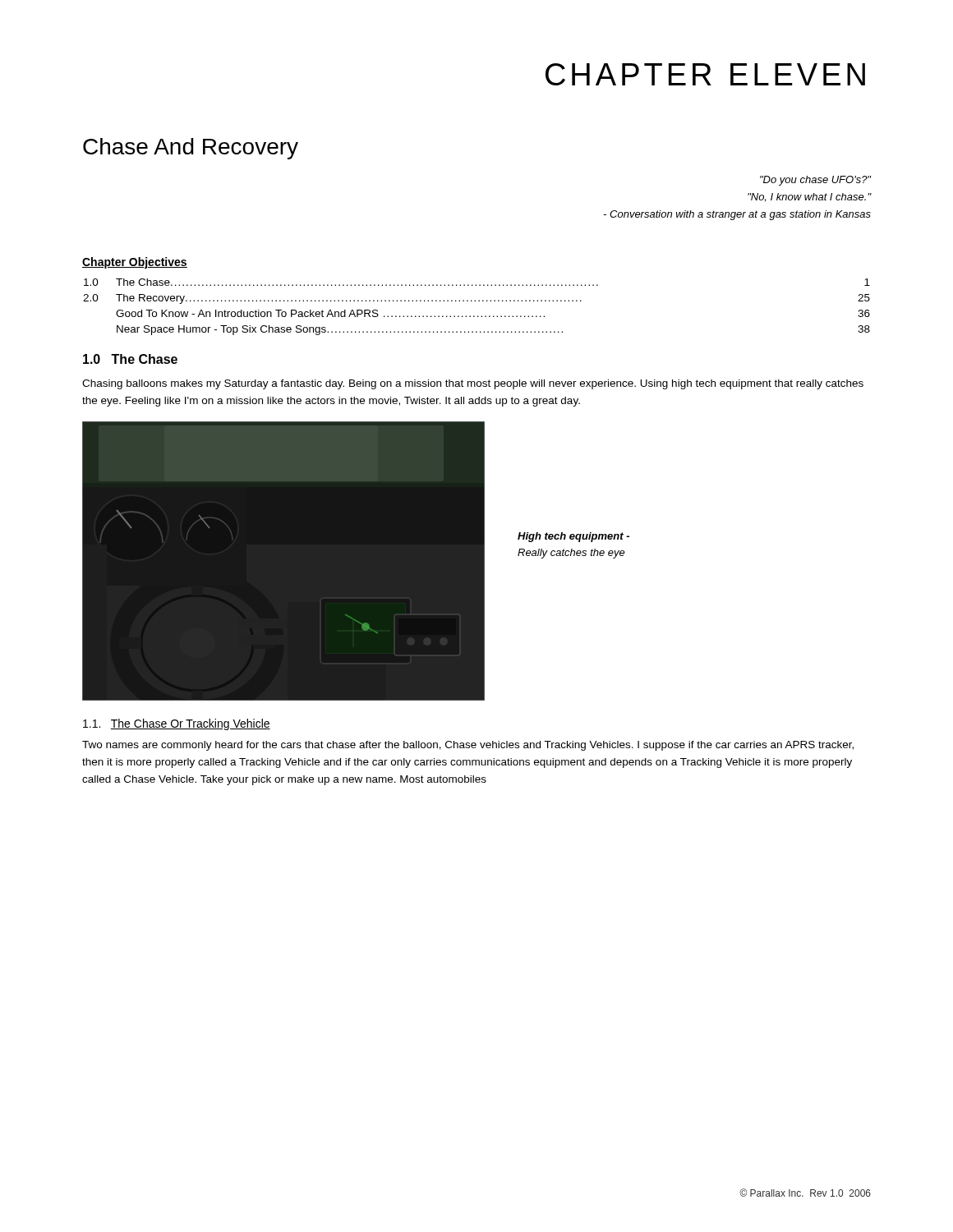Where is the section header that starts "1.1. The Chase Or Tracking"?
Image resolution: width=953 pixels, height=1232 pixels.
176,724
